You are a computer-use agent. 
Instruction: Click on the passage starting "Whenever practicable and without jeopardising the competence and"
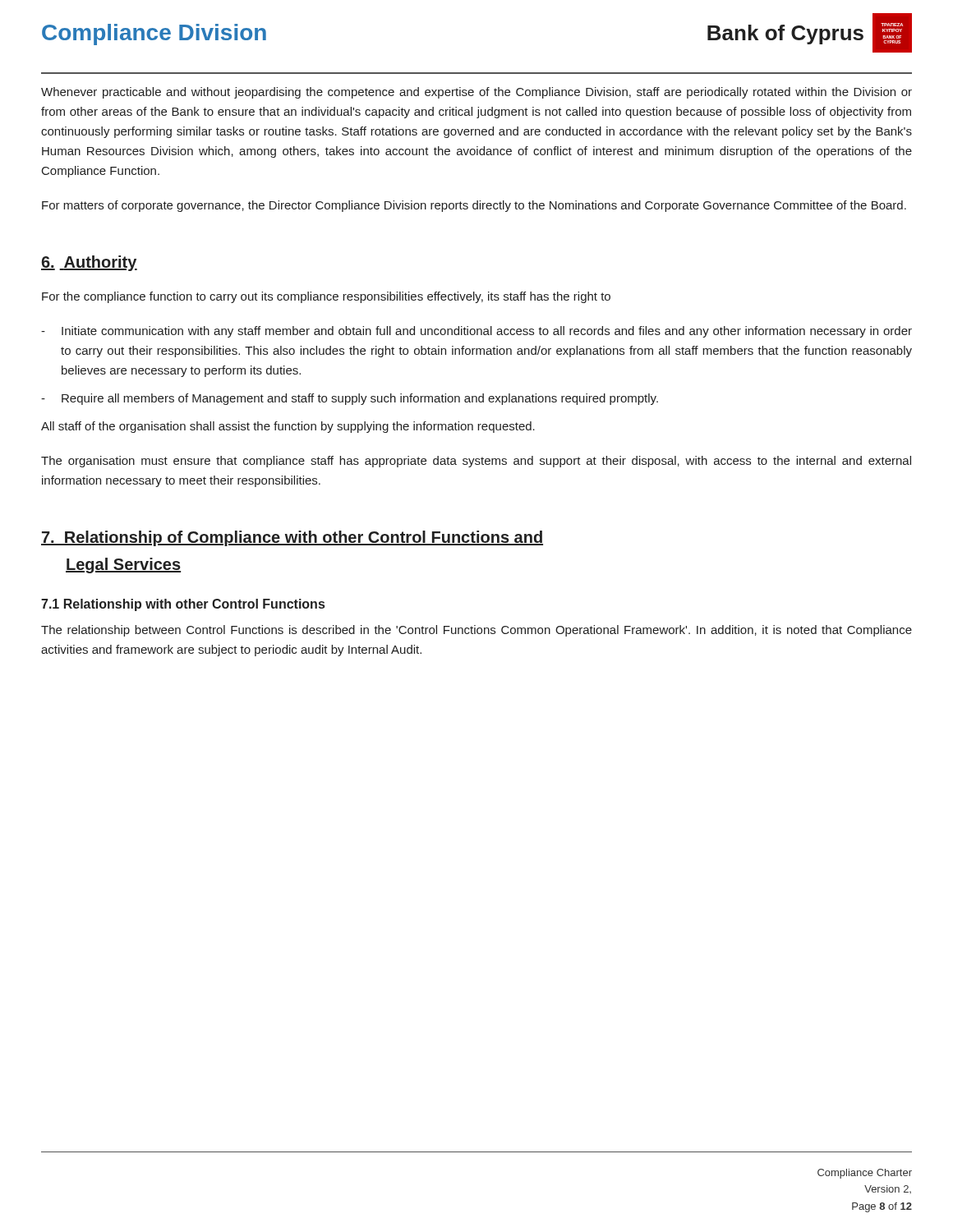click(x=476, y=131)
